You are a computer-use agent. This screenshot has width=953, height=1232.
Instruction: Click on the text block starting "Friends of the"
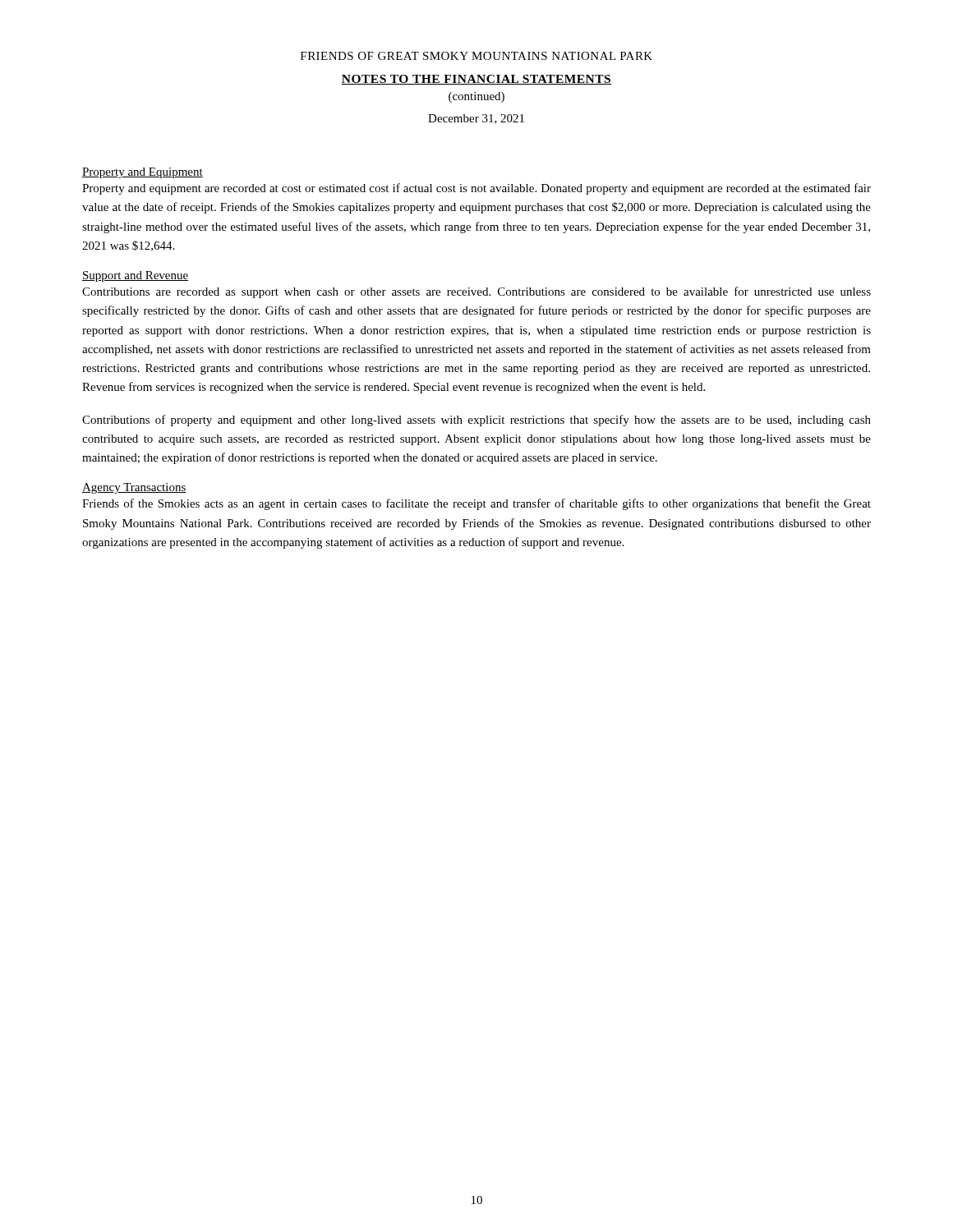[476, 523]
